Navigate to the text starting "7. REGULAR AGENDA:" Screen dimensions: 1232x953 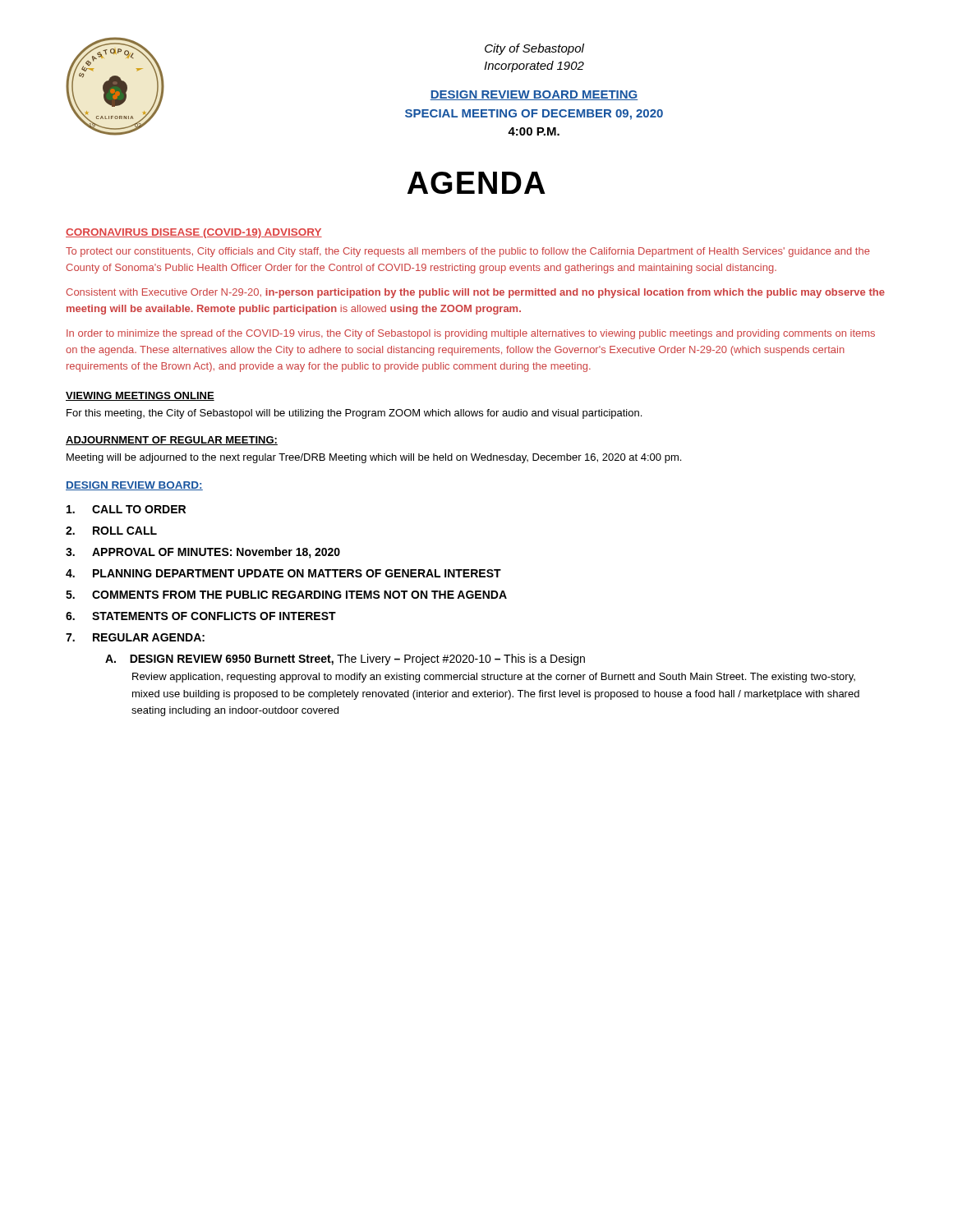pyautogui.click(x=136, y=637)
